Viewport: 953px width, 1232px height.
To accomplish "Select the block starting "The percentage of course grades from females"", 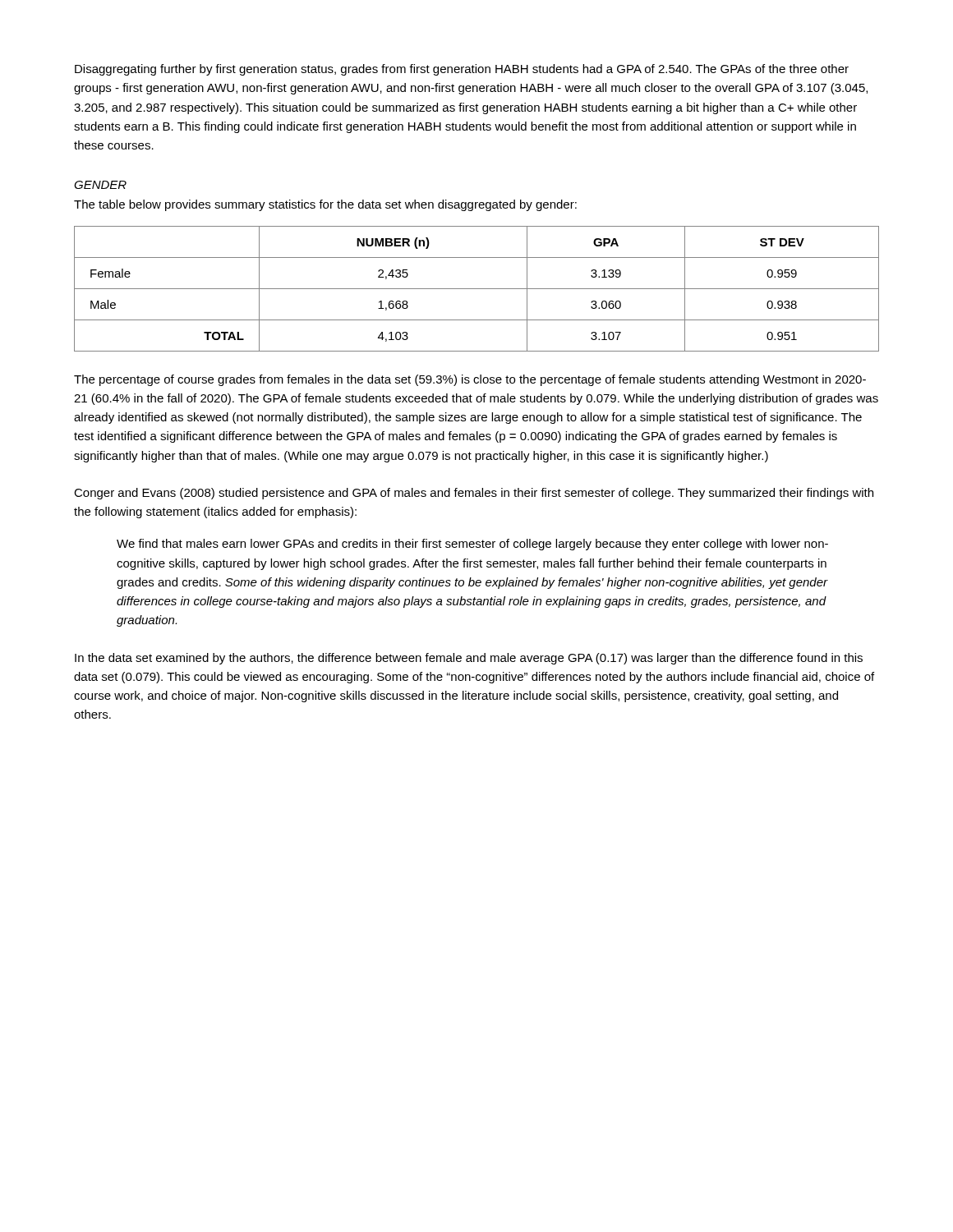I will (x=476, y=417).
